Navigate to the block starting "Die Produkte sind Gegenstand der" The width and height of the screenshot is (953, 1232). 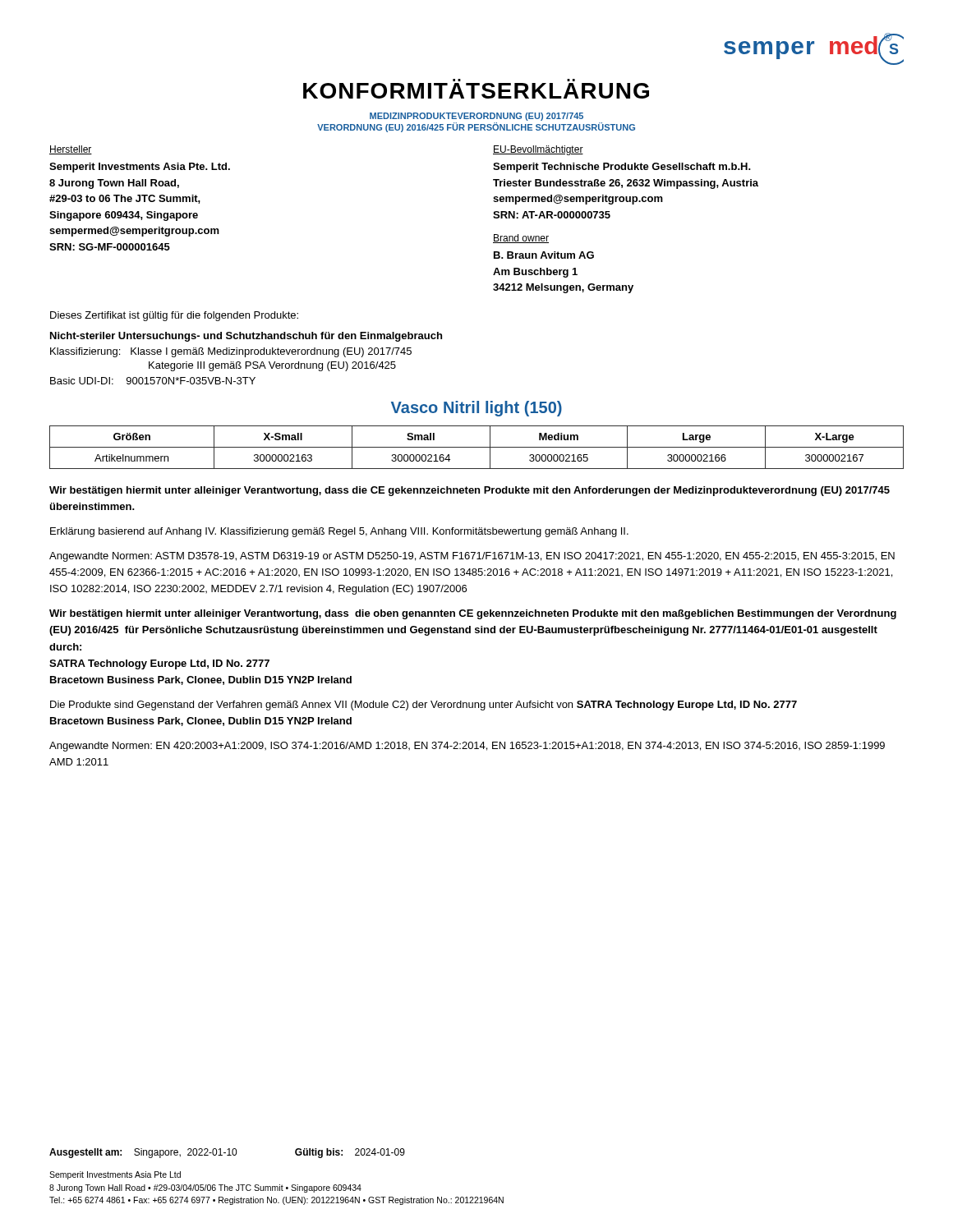[423, 713]
